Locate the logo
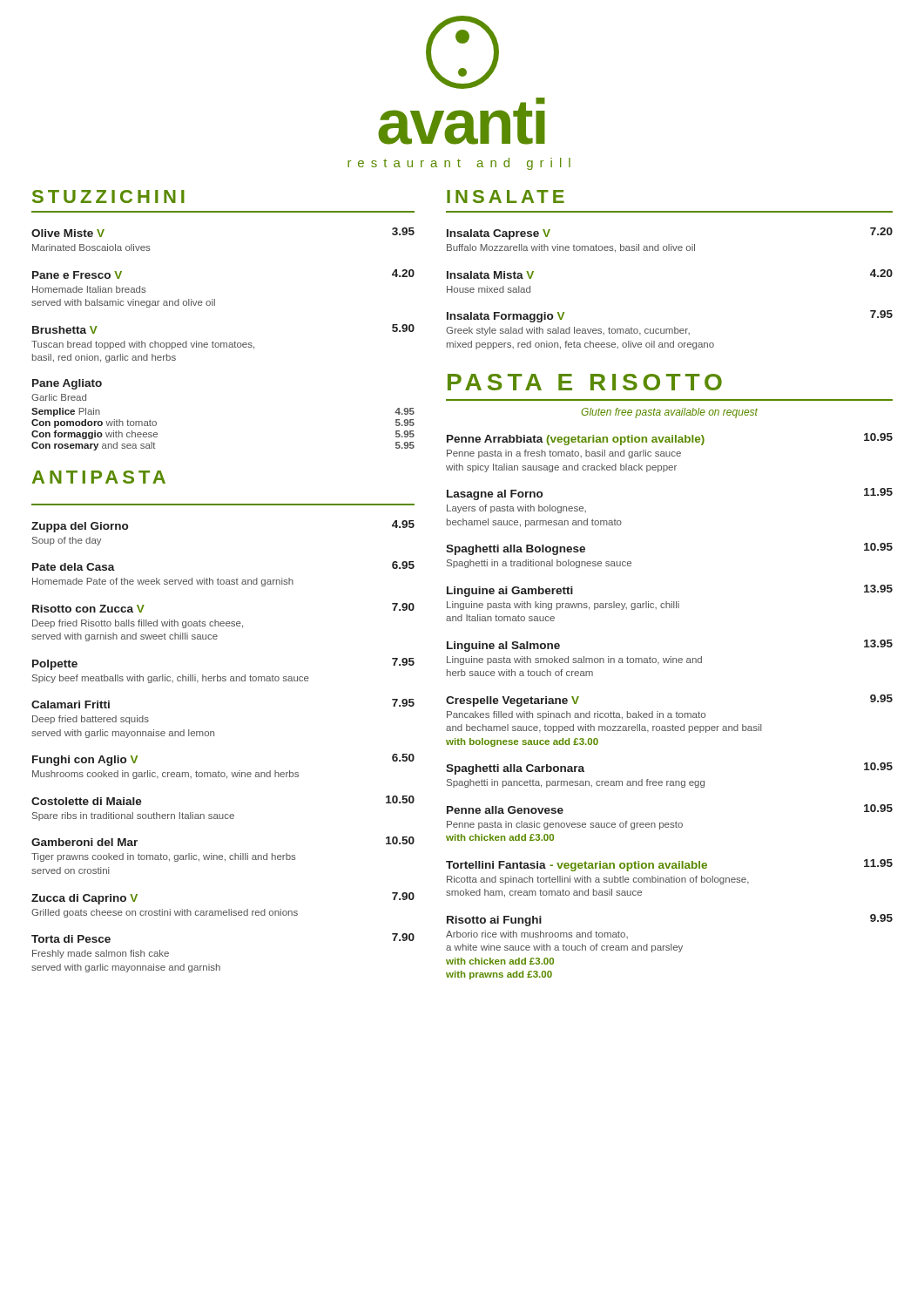 coord(462,93)
